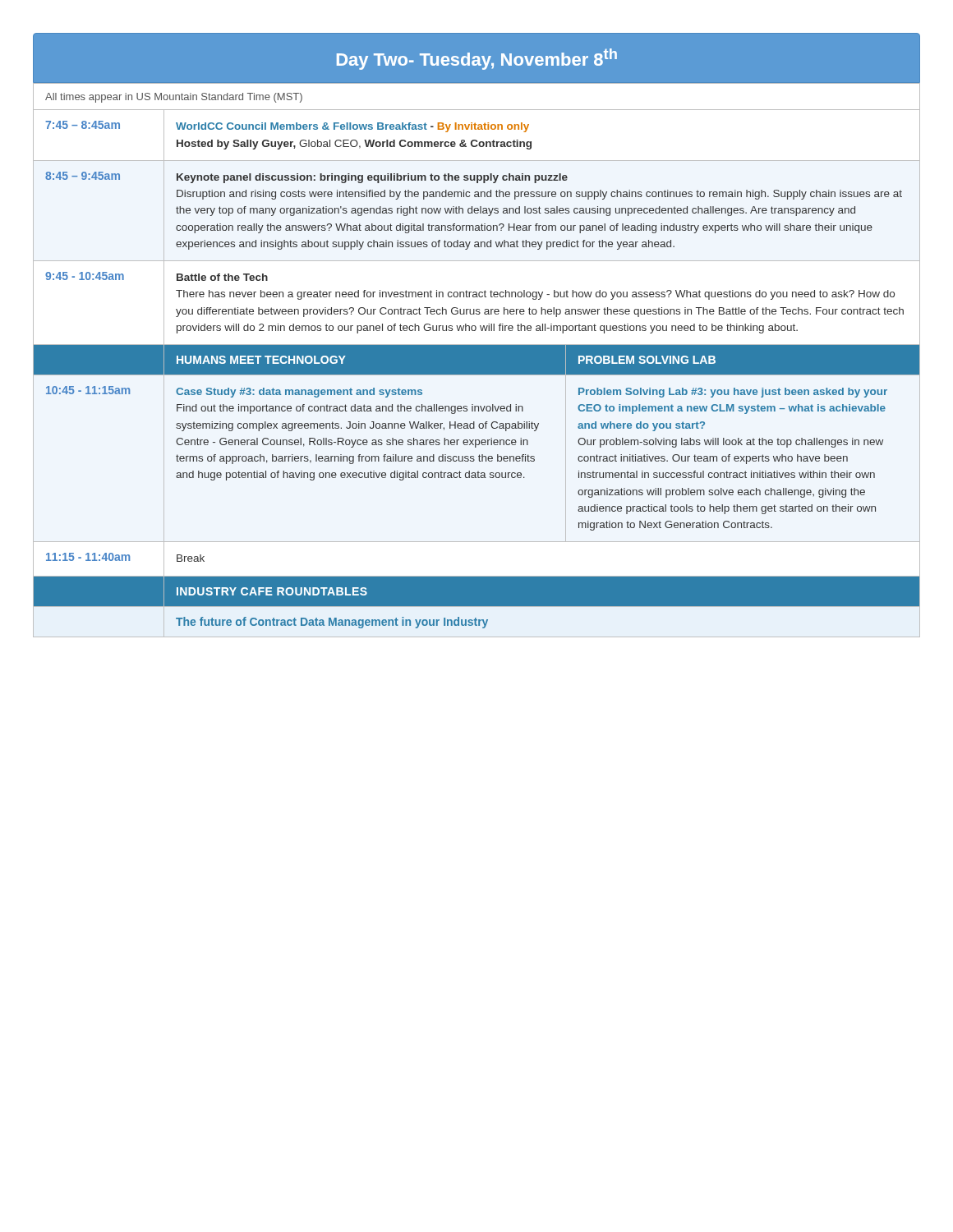Select the block starting "Problem Solving Lab #3: you have"
Image resolution: width=953 pixels, height=1232 pixels.
733,458
